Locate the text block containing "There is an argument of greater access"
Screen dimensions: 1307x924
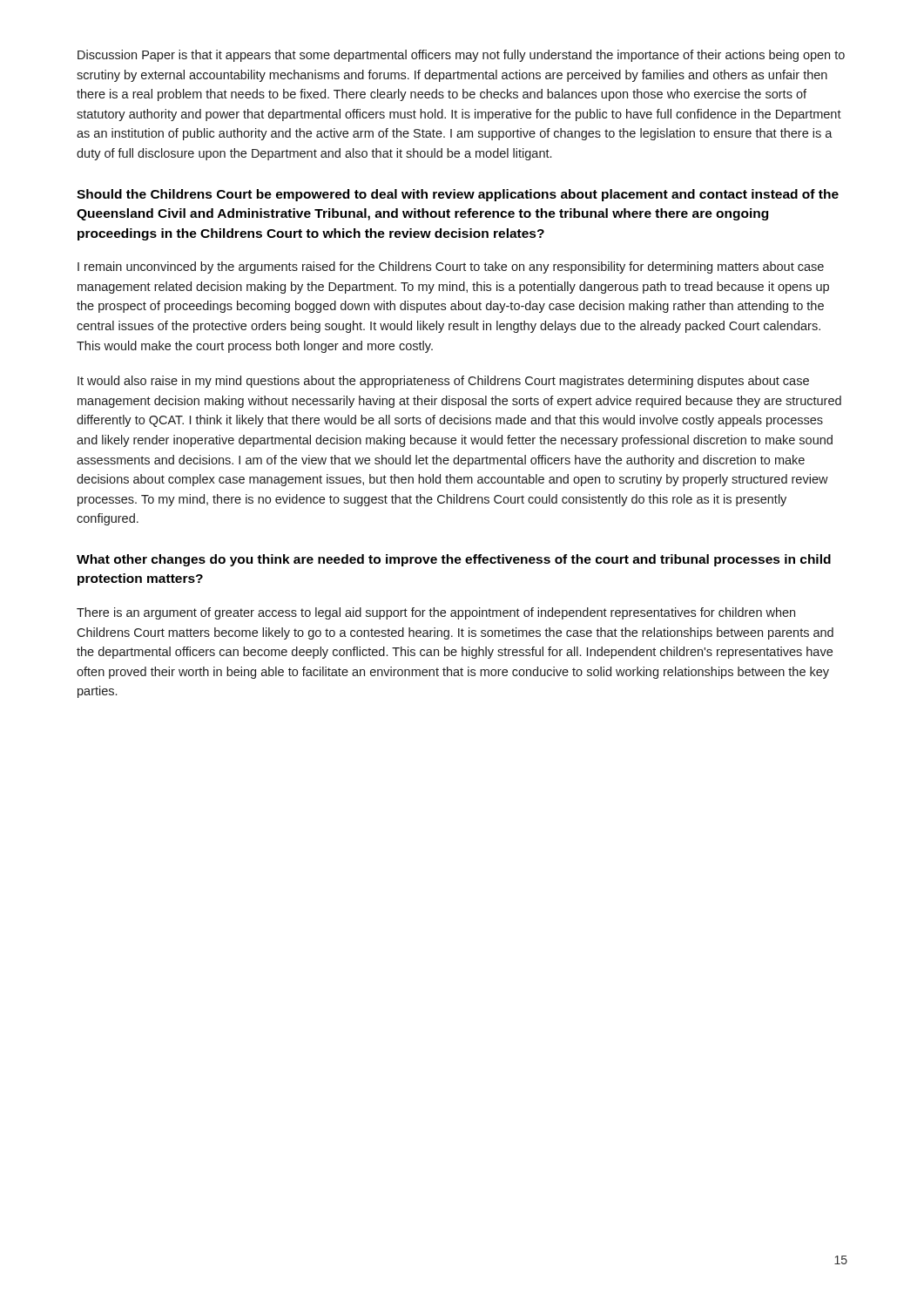click(x=455, y=652)
